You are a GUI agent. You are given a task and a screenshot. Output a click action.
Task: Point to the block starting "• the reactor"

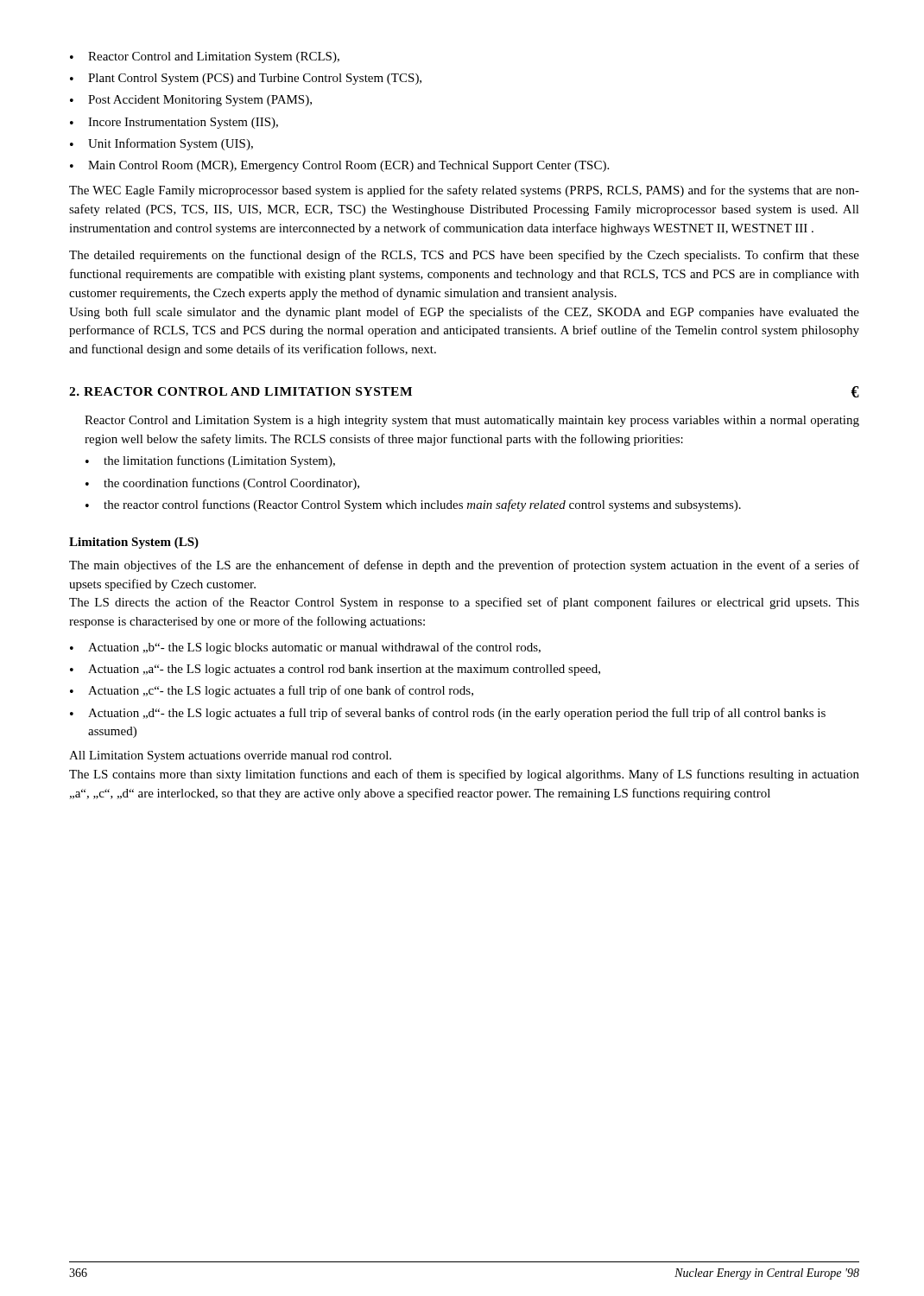click(x=472, y=506)
